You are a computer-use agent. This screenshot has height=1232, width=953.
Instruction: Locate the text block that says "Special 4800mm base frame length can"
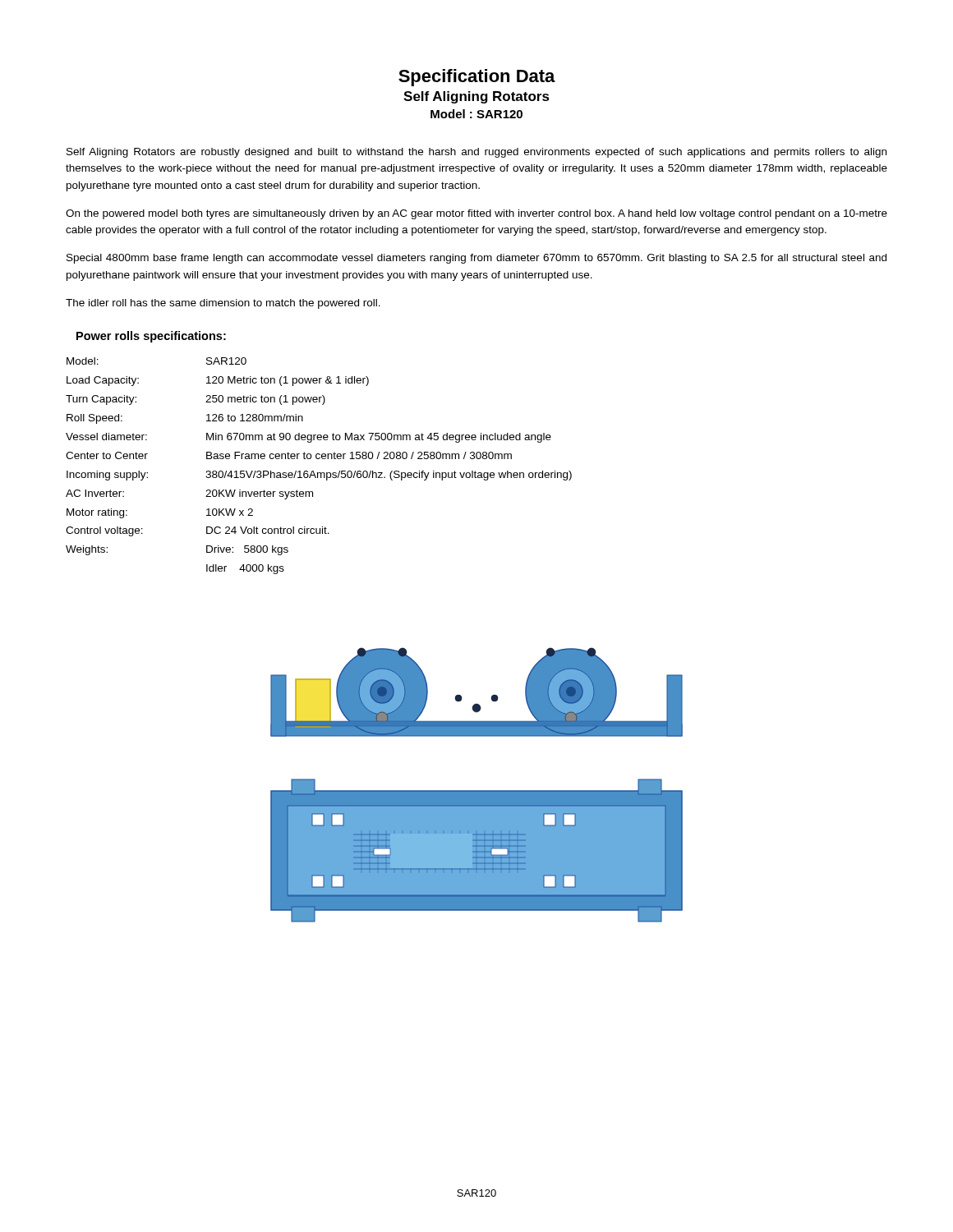pyautogui.click(x=476, y=266)
